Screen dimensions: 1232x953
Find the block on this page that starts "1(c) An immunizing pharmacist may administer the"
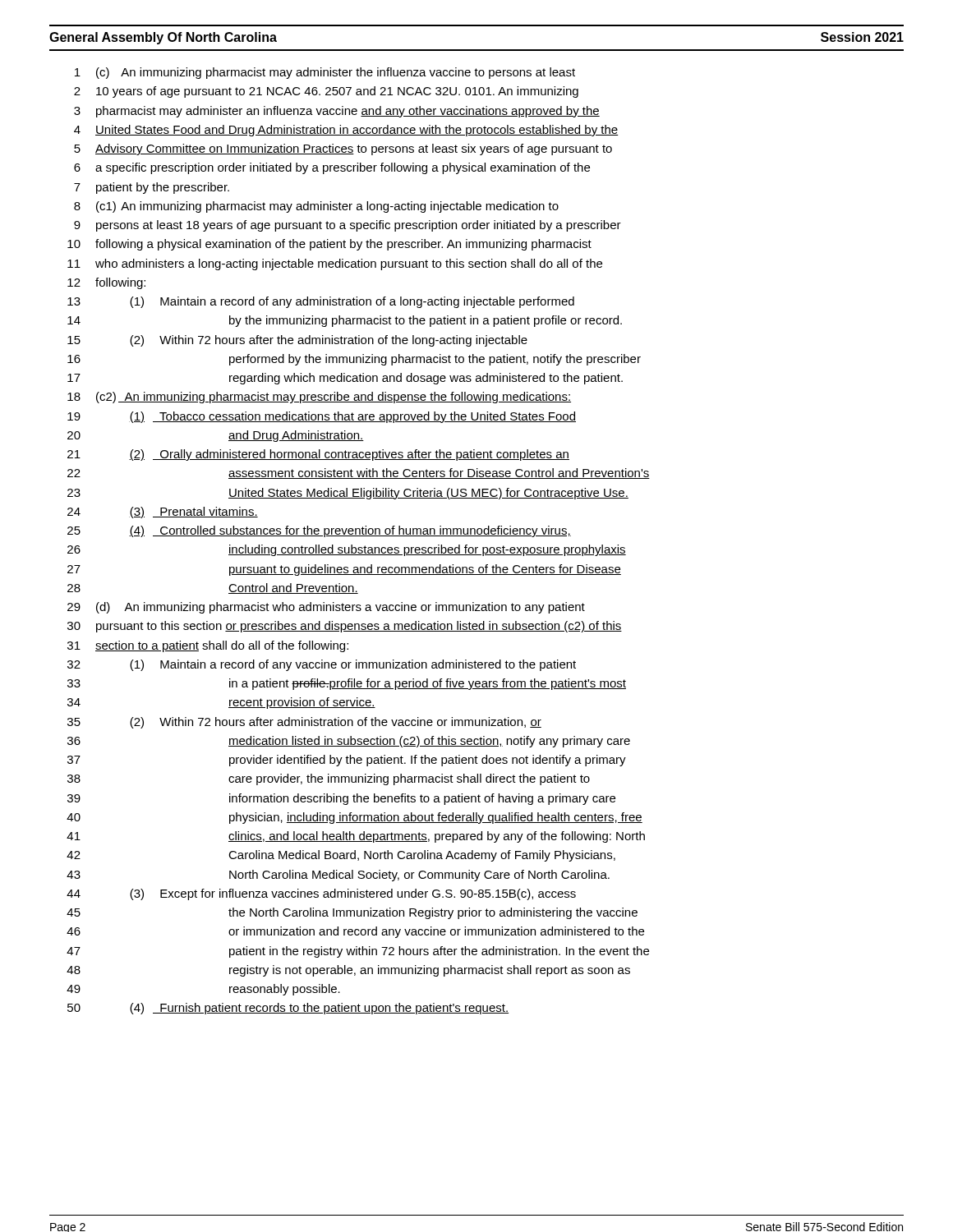(476, 129)
